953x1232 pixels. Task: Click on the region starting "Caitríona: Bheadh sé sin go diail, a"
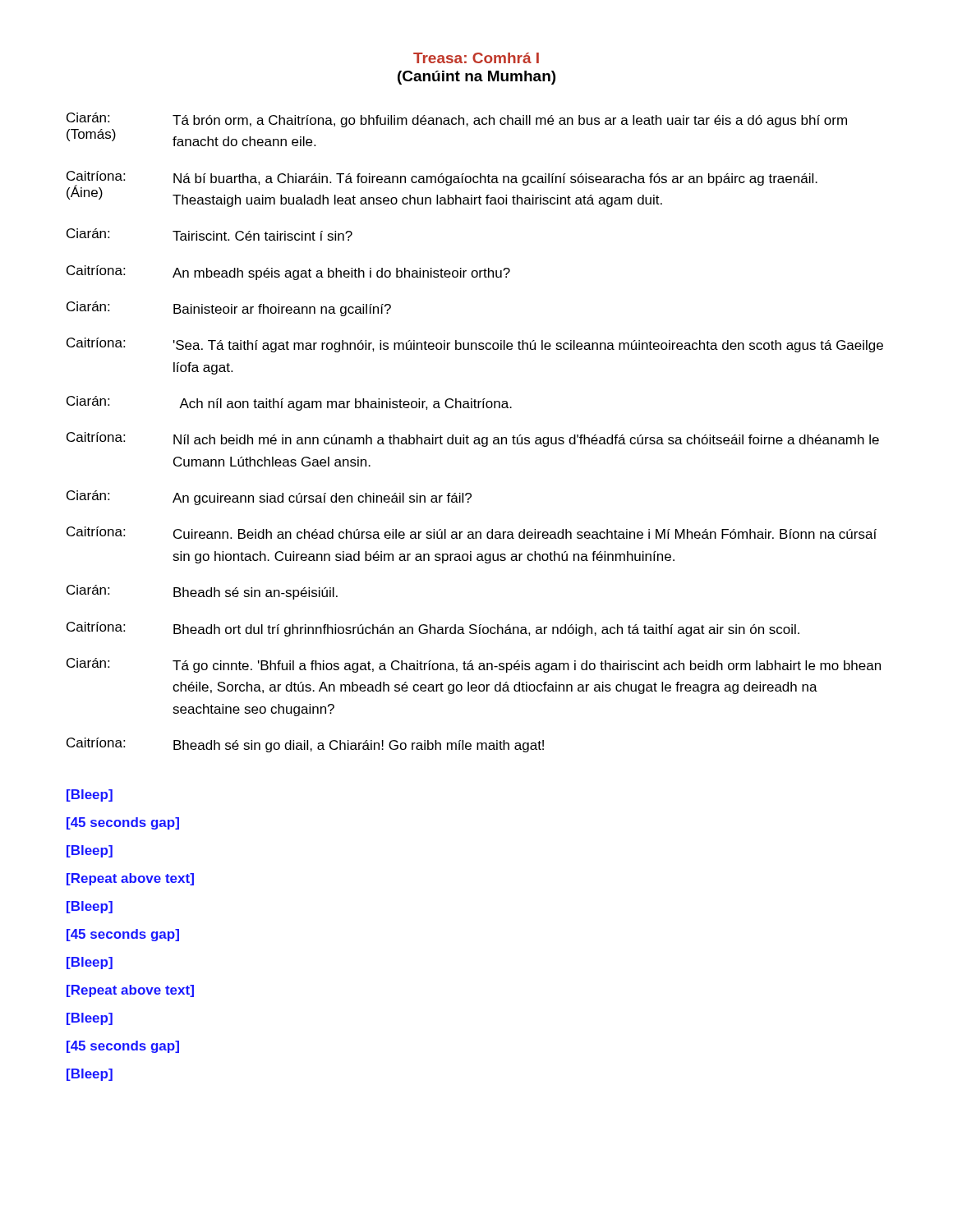coord(476,746)
